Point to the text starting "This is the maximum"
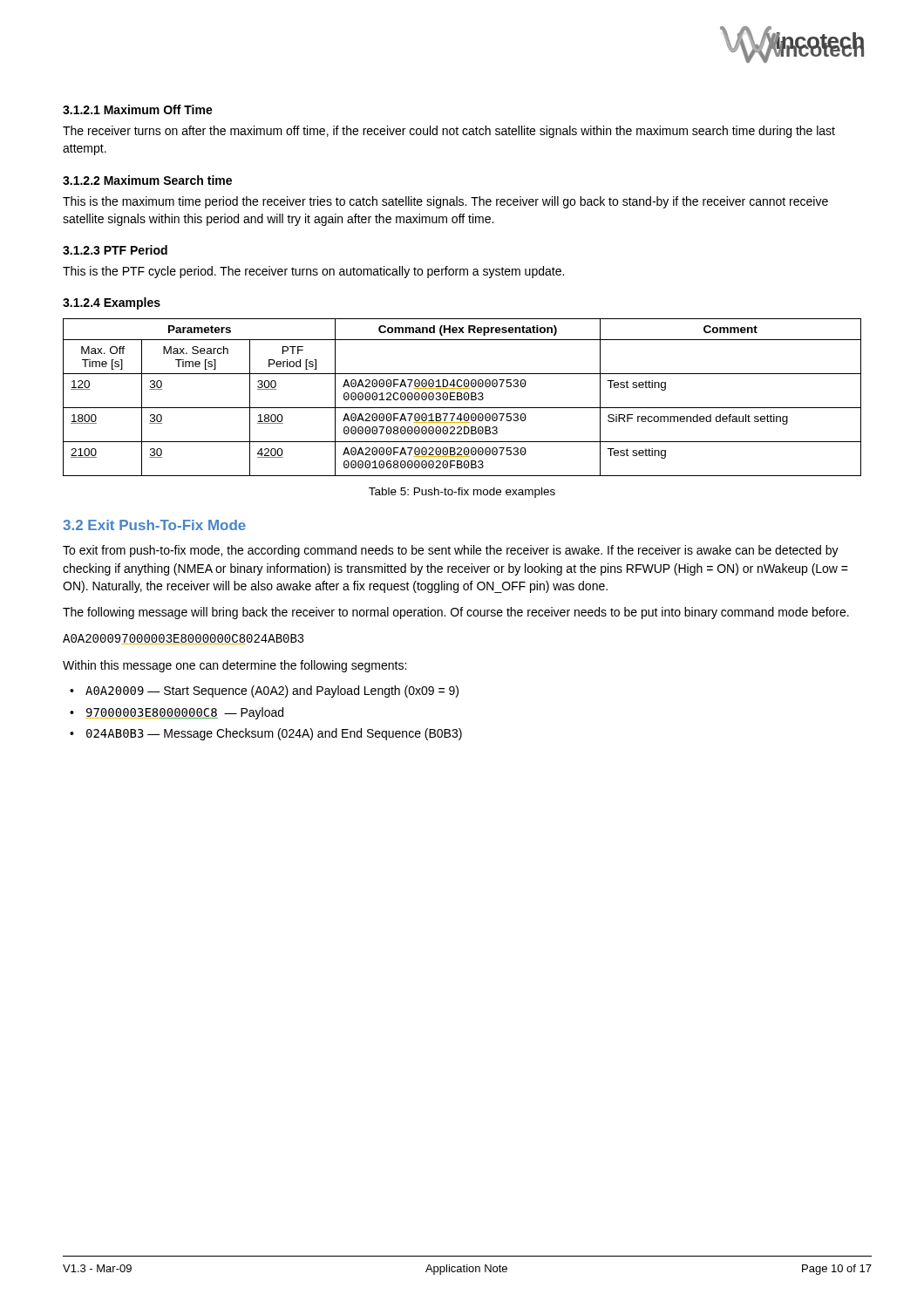 pos(446,210)
